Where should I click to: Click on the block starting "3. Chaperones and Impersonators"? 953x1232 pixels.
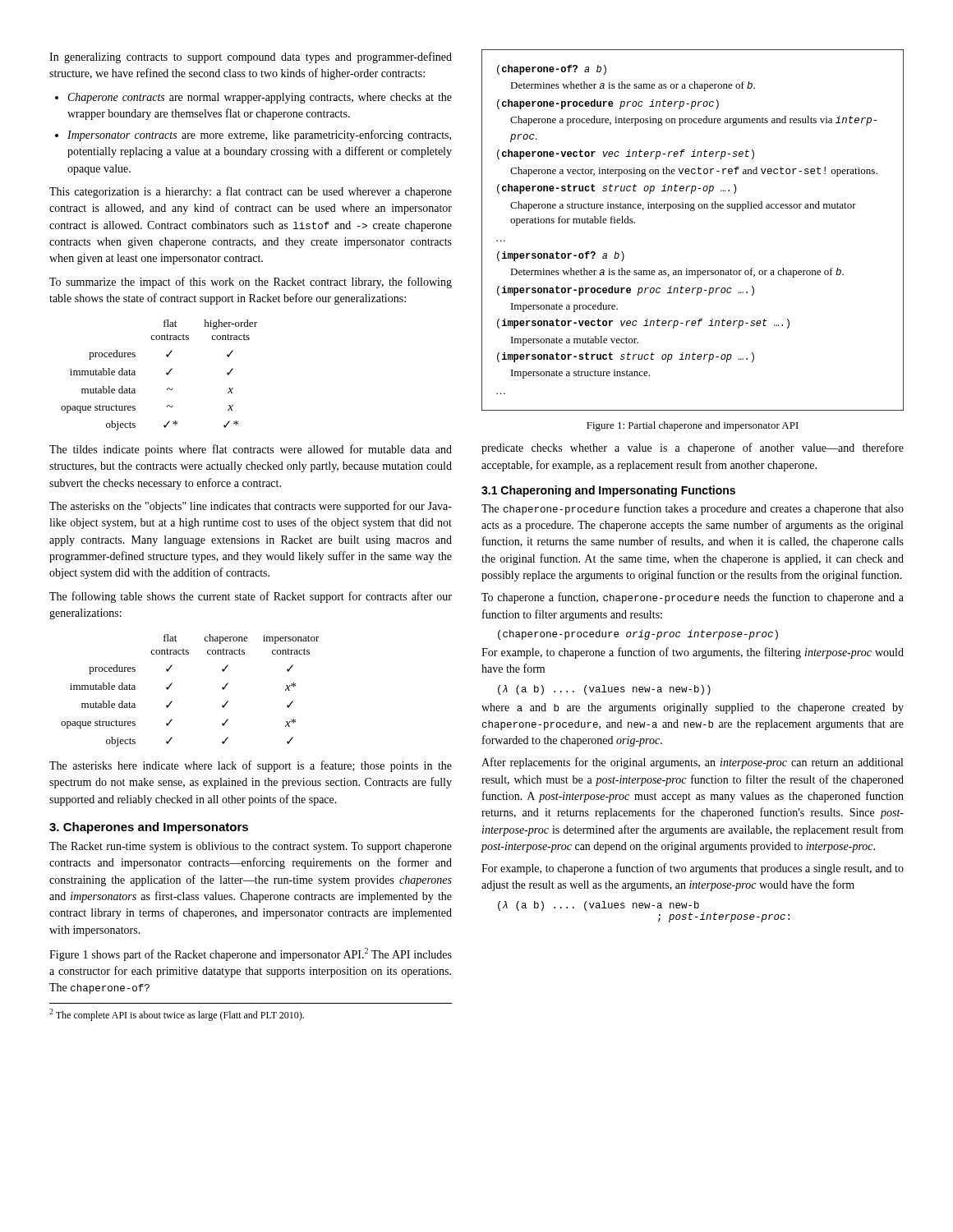pos(251,827)
